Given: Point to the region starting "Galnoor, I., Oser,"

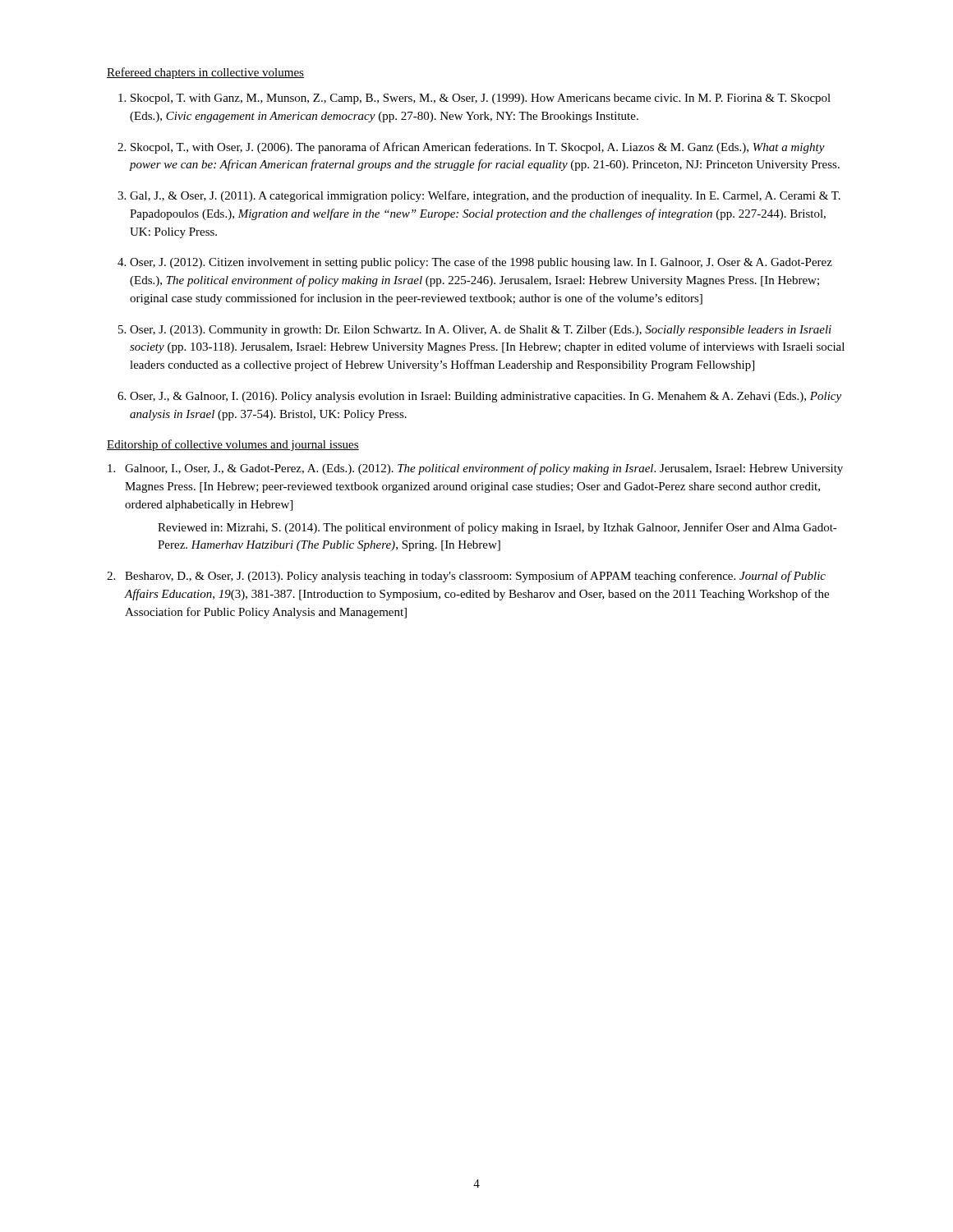Looking at the screenshot, I should [x=475, y=469].
